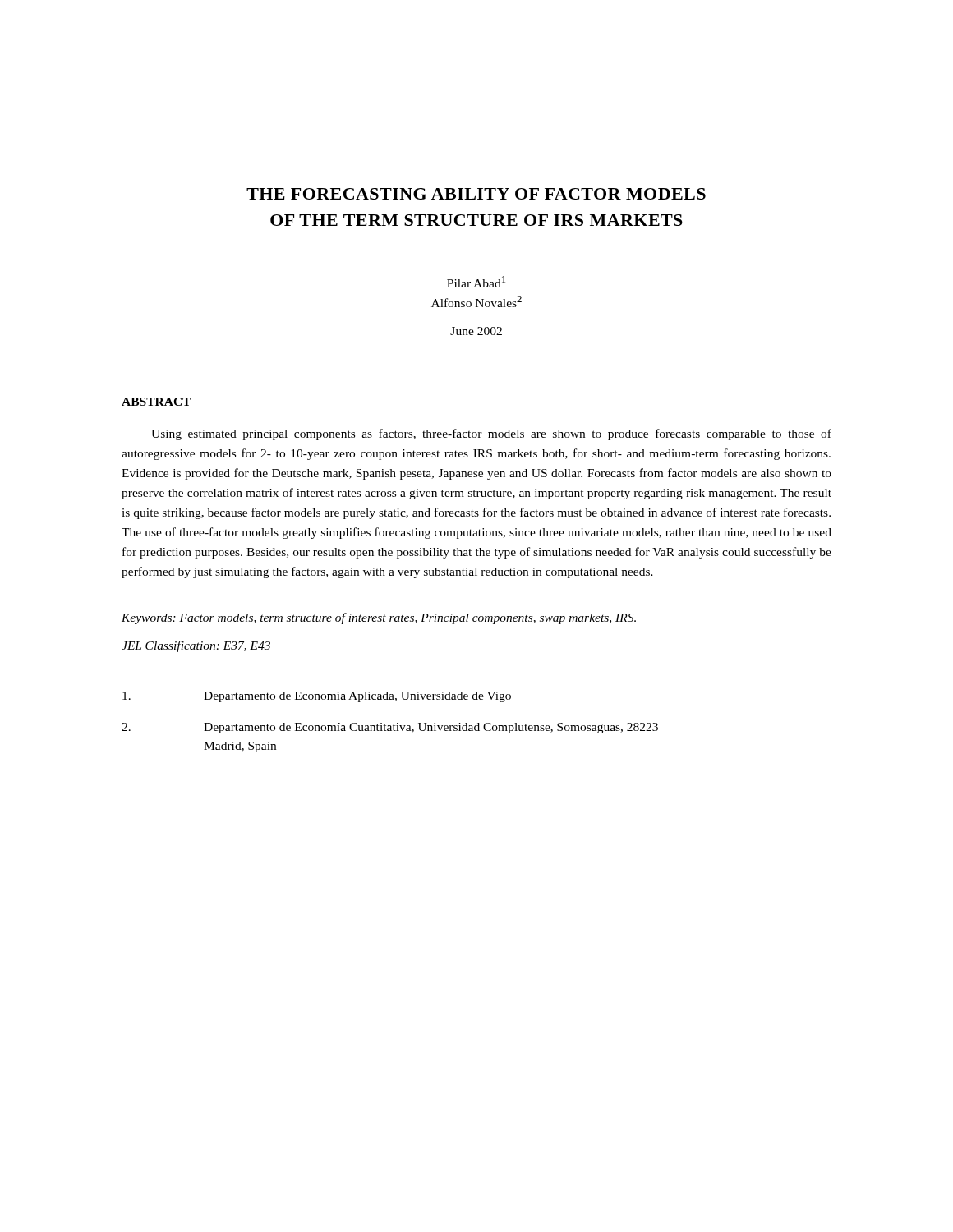Click on the passage starting "Using estimated principal components as factors, three-factor"

coord(476,502)
